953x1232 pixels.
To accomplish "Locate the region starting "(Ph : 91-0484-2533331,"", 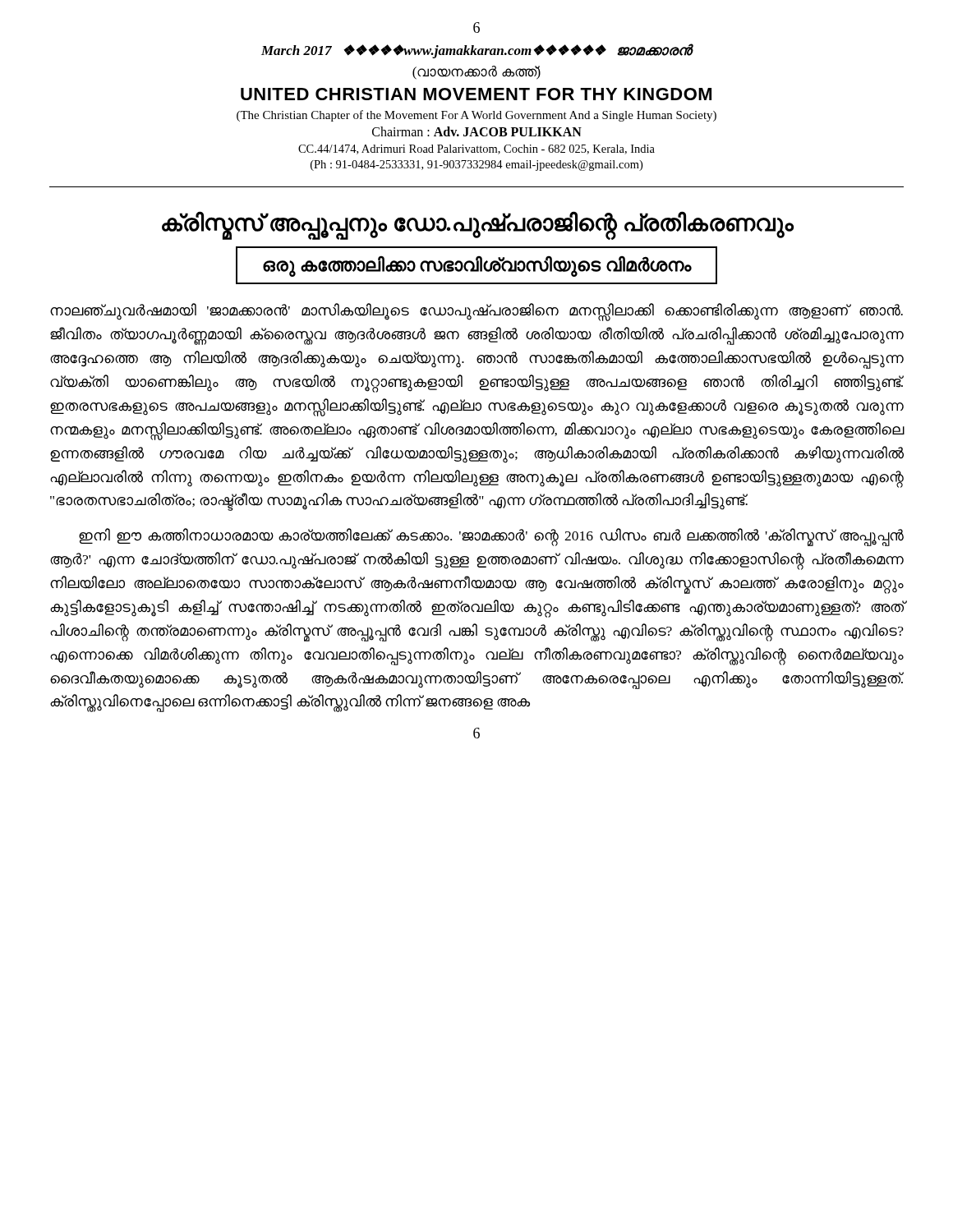I will pyautogui.click(x=476, y=164).
